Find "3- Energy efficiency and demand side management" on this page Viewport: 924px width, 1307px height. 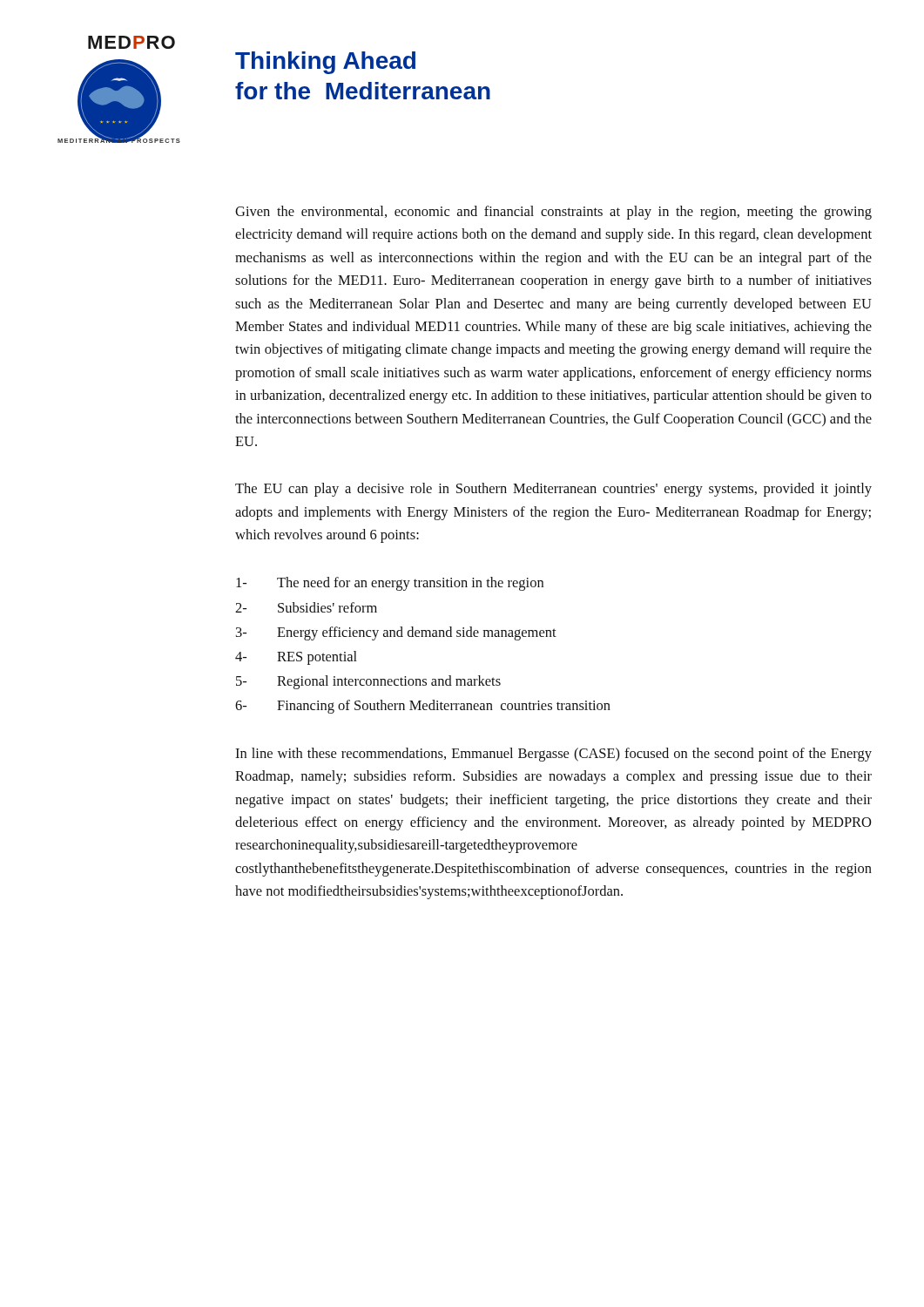553,632
